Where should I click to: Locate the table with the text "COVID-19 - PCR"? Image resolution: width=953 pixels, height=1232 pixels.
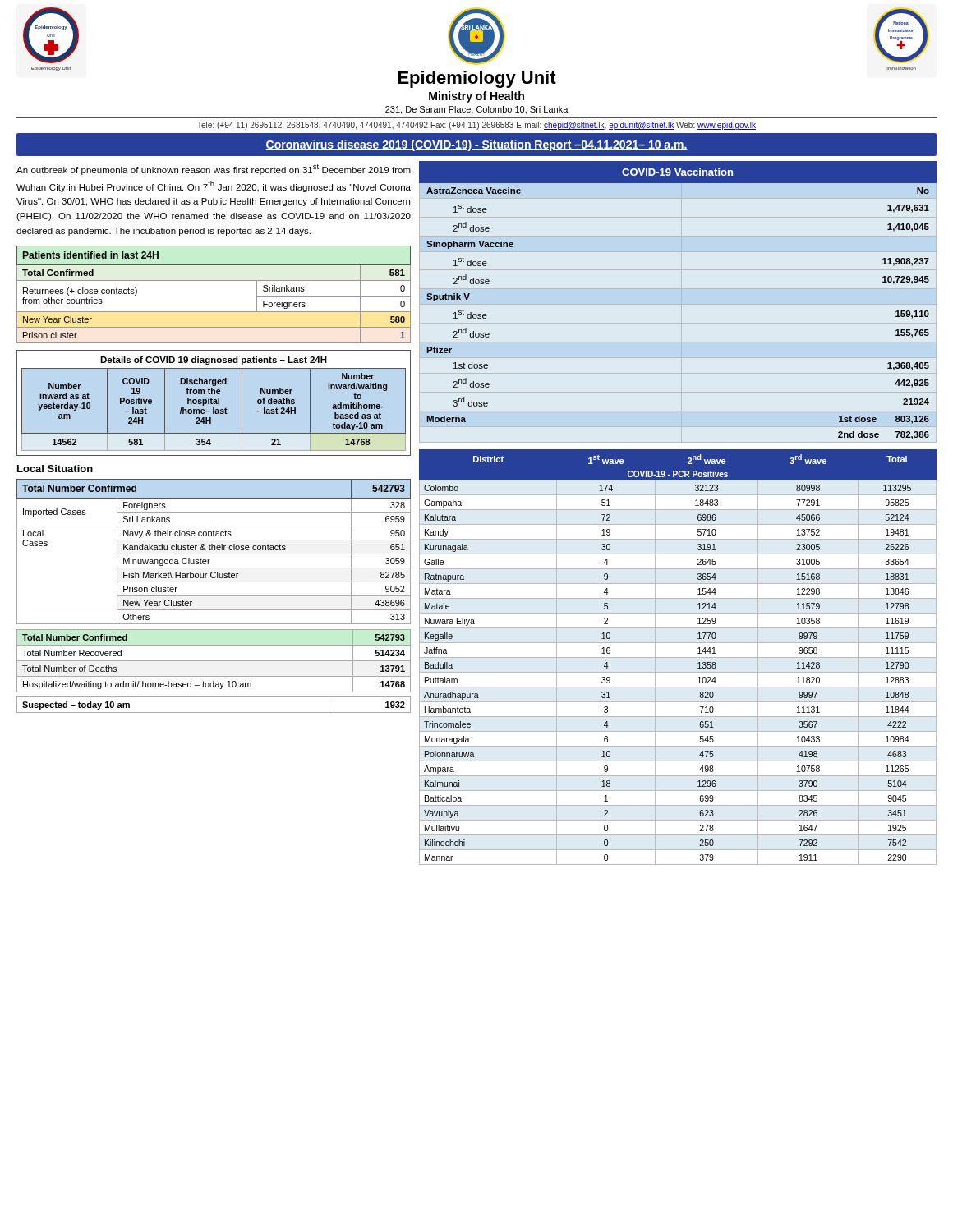[678, 657]
